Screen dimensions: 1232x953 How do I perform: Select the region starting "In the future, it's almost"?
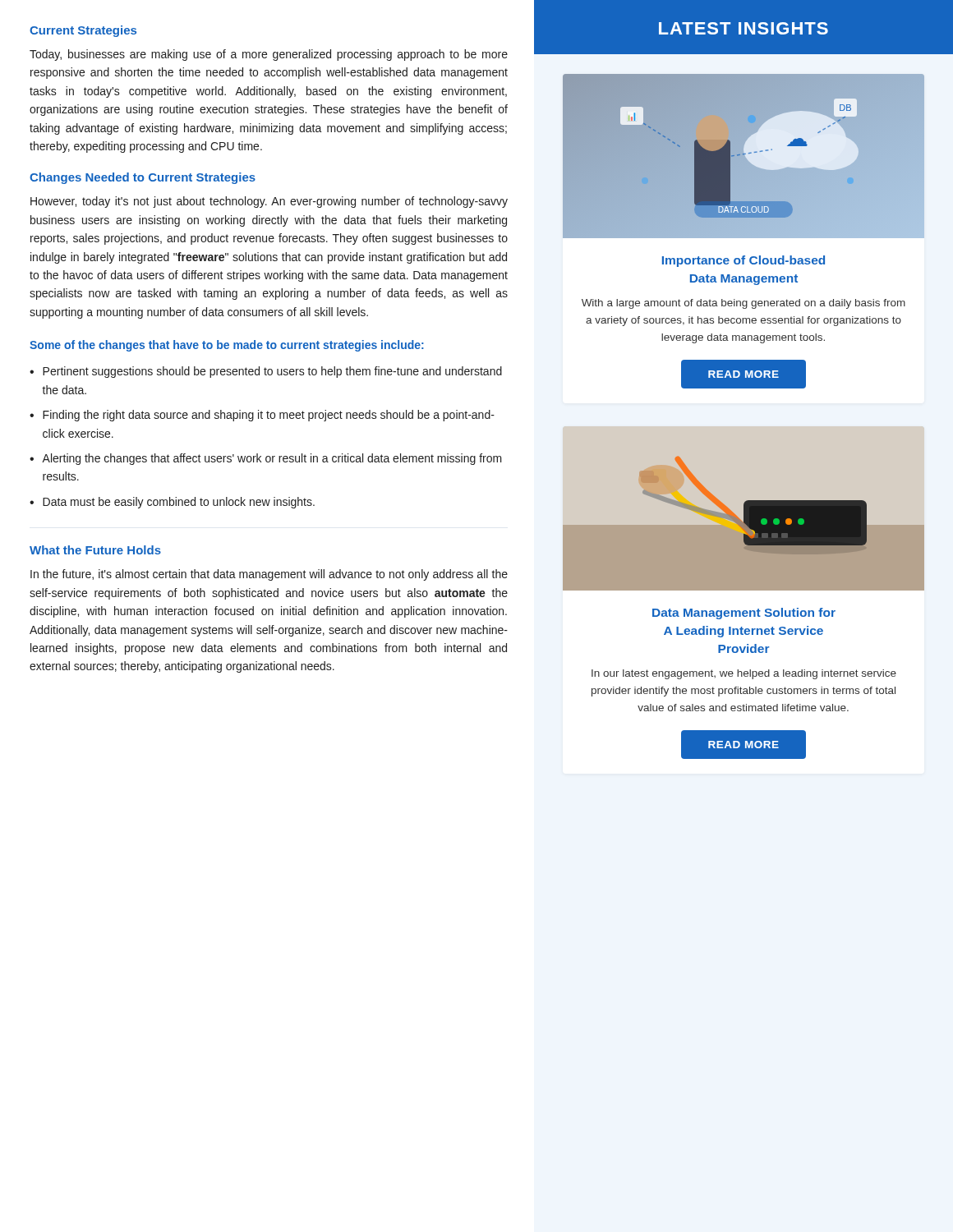coord(269,621)
